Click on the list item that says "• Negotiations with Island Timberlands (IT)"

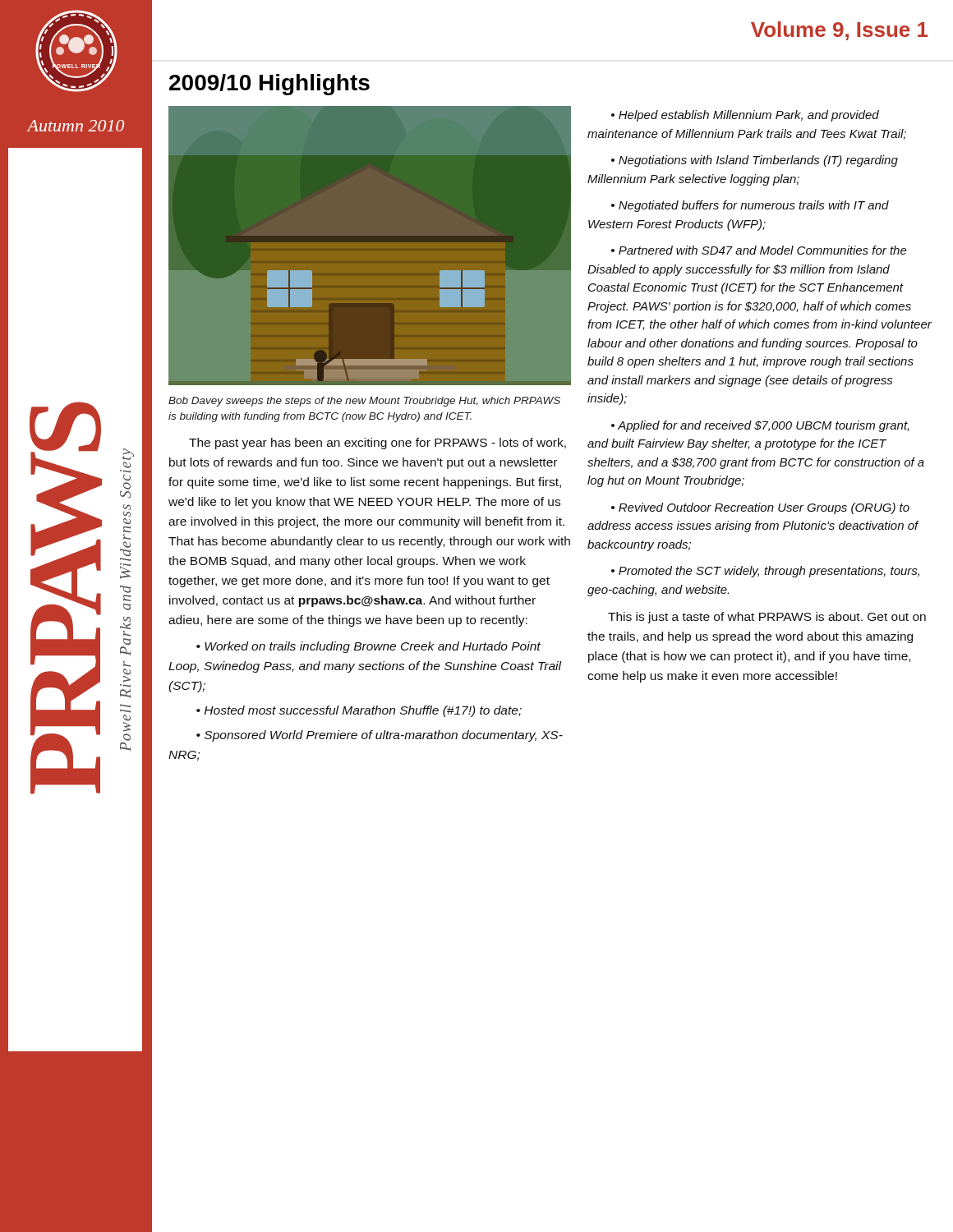pyautogui.click(x=743, y=169)
